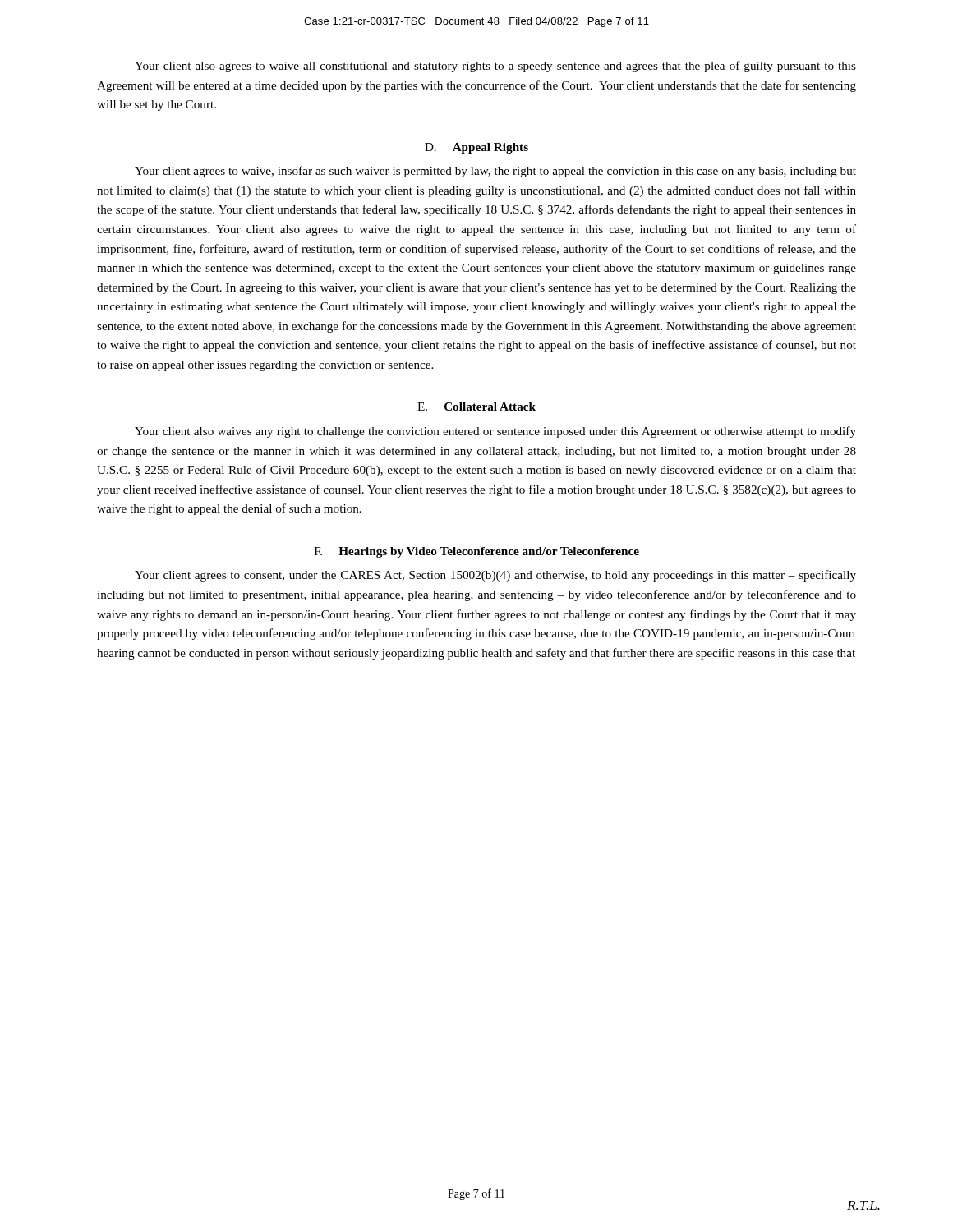Find the passage starting "F. Hearings by Video Teleconference"
Screen dimensions: 1232x953
coord(476,551)
